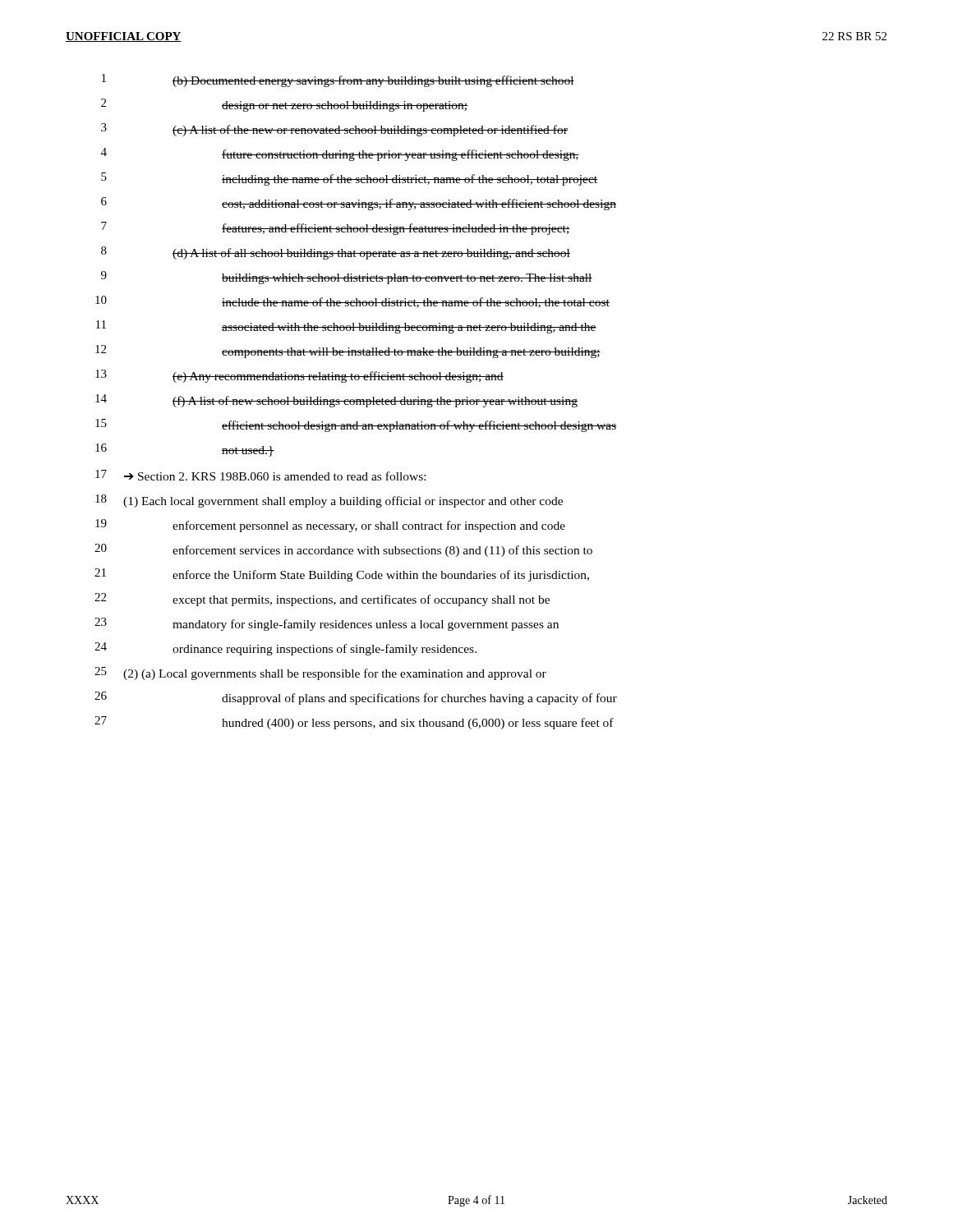Where is the passage that starts "13 (e) Any recommendations relating to efficient"?
Viewport: 953px width, 1232px height.
click(476, 376)
